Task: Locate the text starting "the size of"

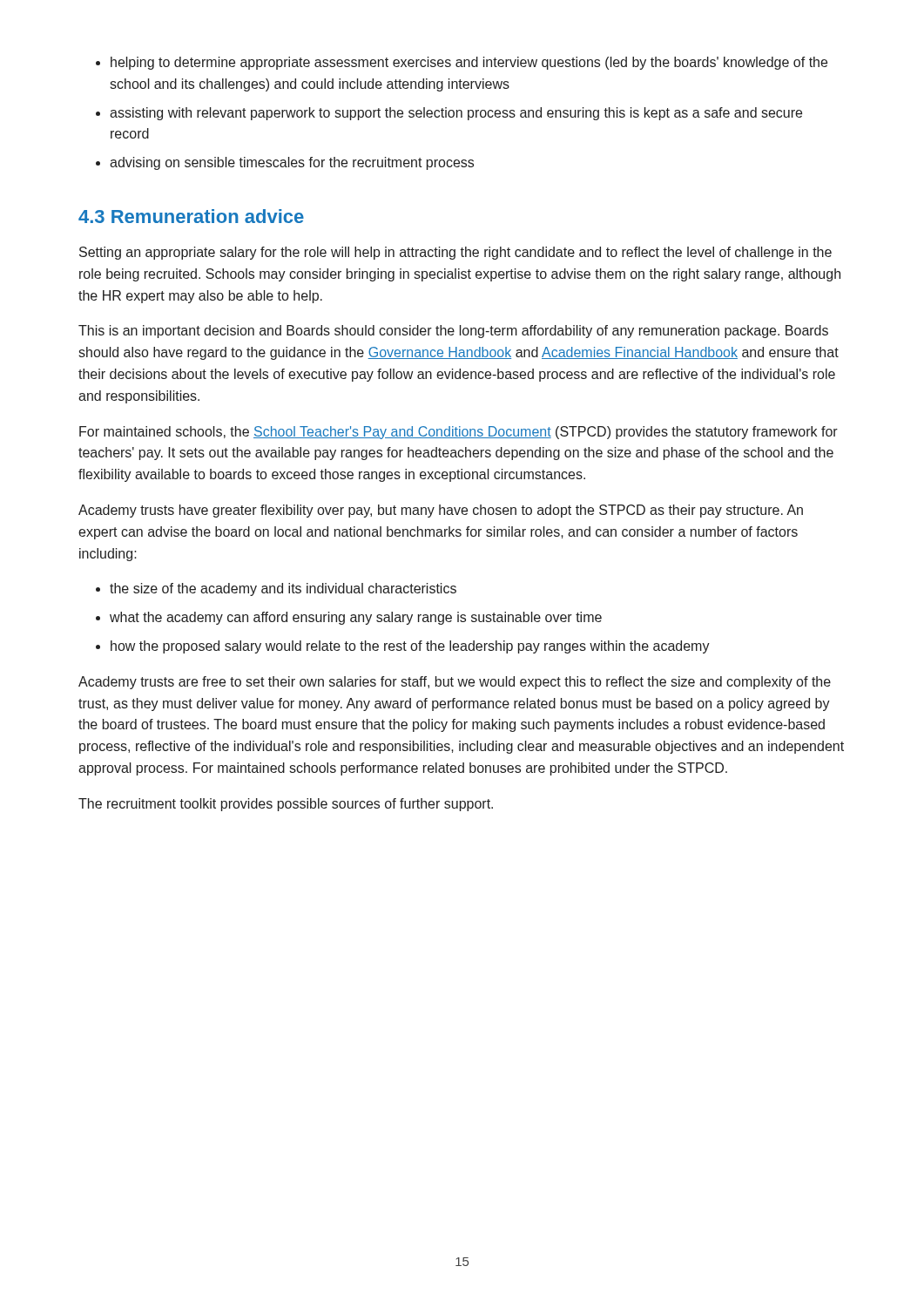Action: [x=462, y=618]
